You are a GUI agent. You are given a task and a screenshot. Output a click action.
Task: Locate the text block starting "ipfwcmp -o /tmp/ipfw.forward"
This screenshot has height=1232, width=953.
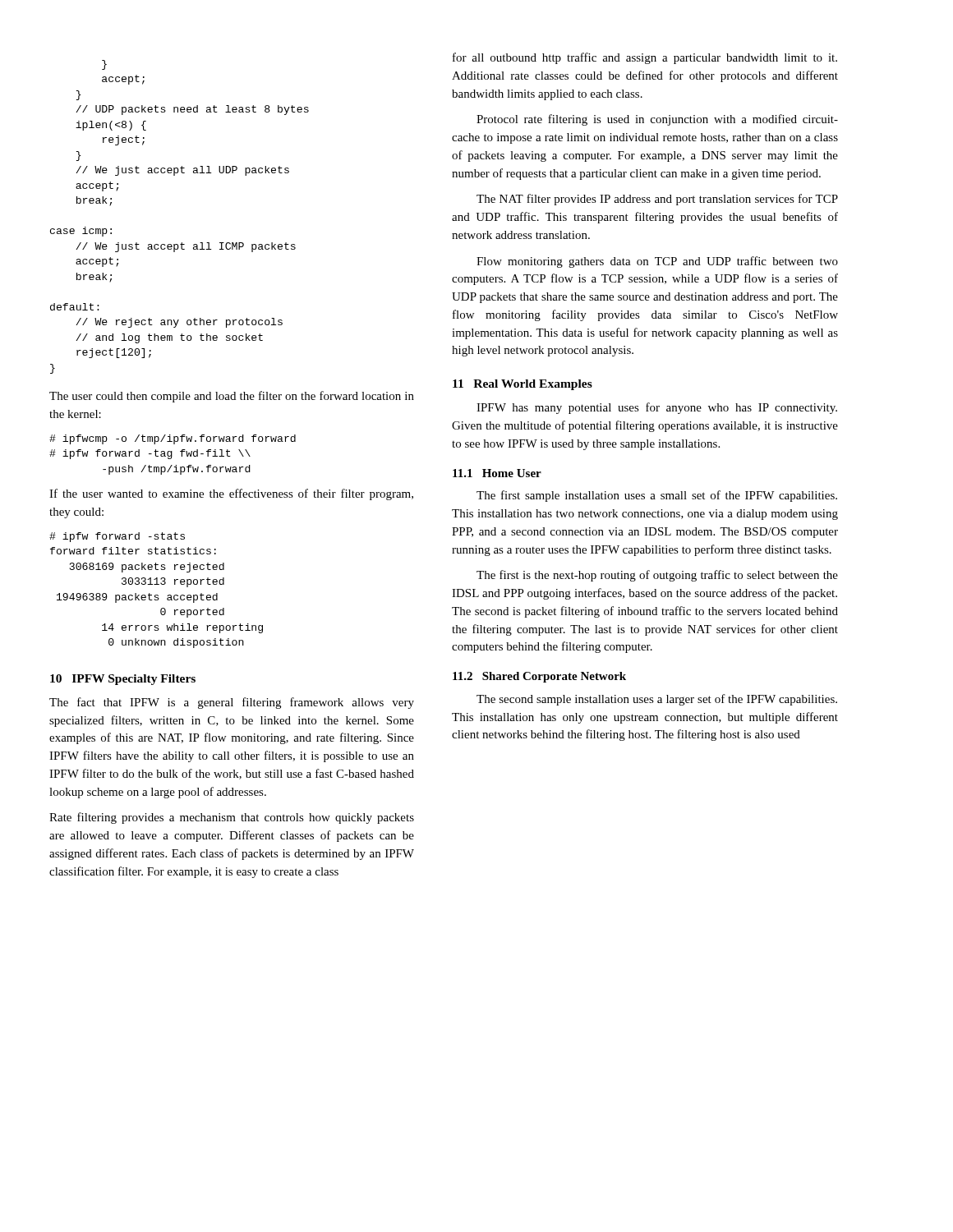[x=173, y=454]
